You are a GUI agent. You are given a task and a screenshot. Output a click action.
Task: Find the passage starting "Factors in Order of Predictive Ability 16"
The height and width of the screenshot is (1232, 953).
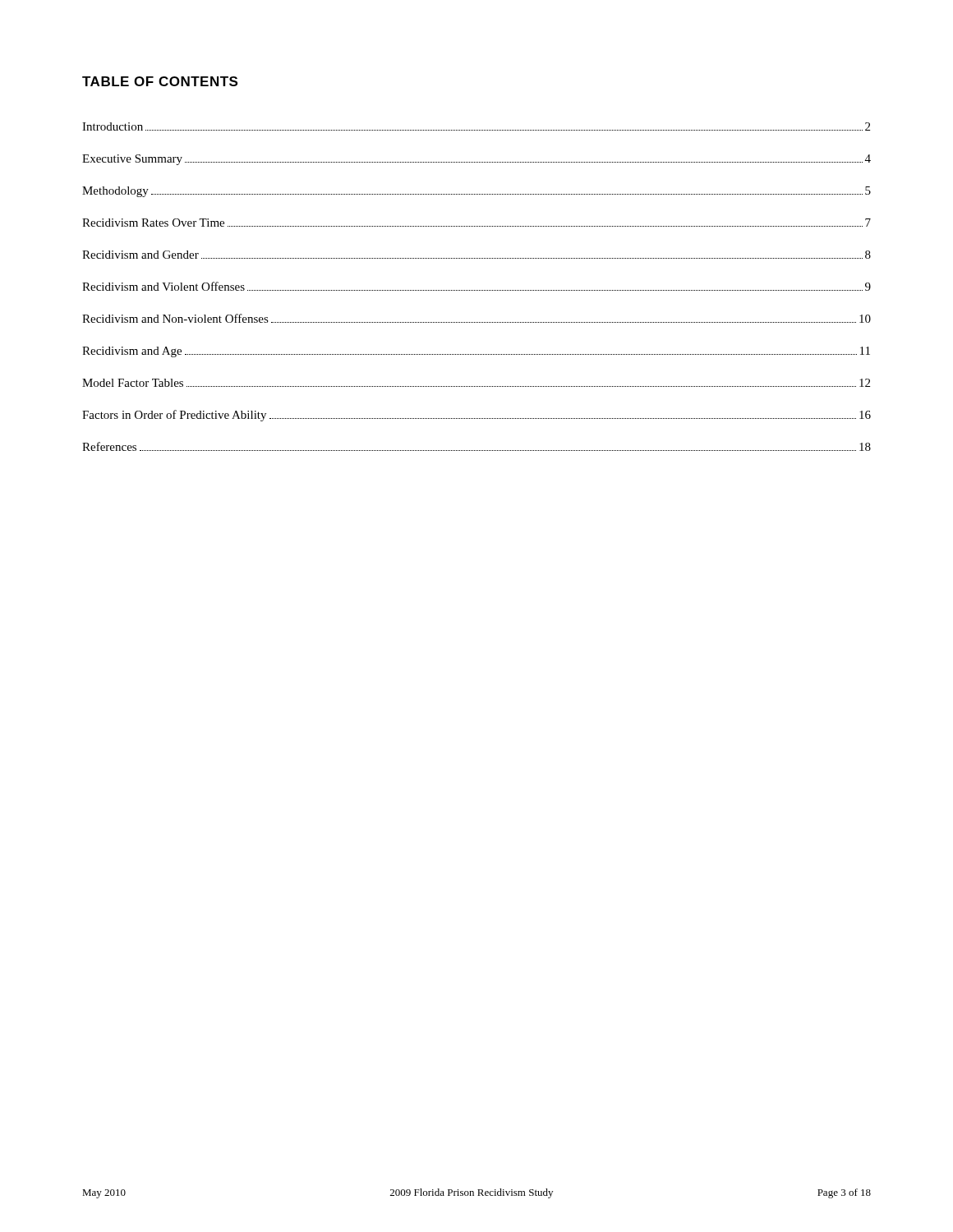click(476, 415)
